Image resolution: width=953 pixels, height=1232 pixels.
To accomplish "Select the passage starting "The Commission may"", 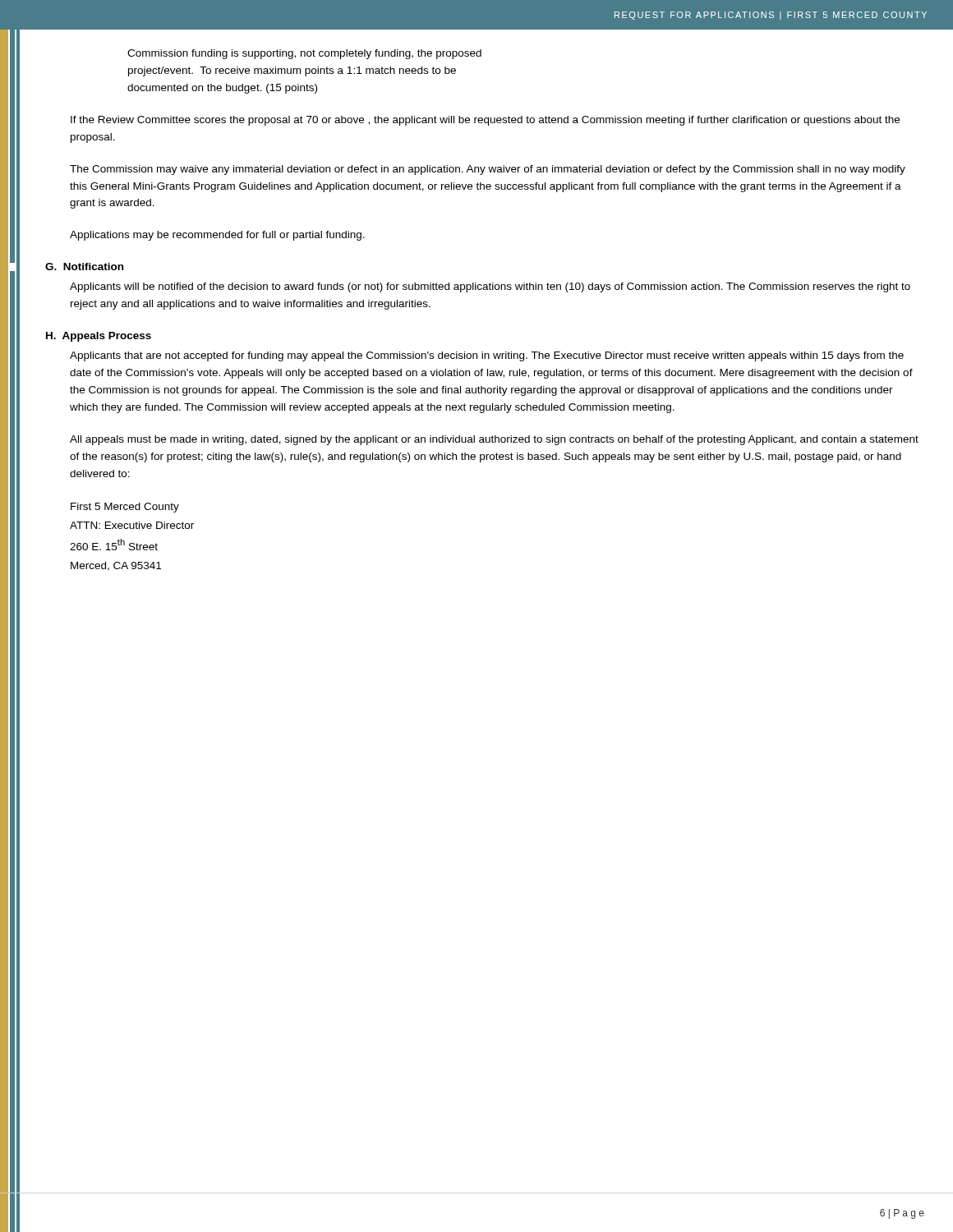I will point(488,186).
